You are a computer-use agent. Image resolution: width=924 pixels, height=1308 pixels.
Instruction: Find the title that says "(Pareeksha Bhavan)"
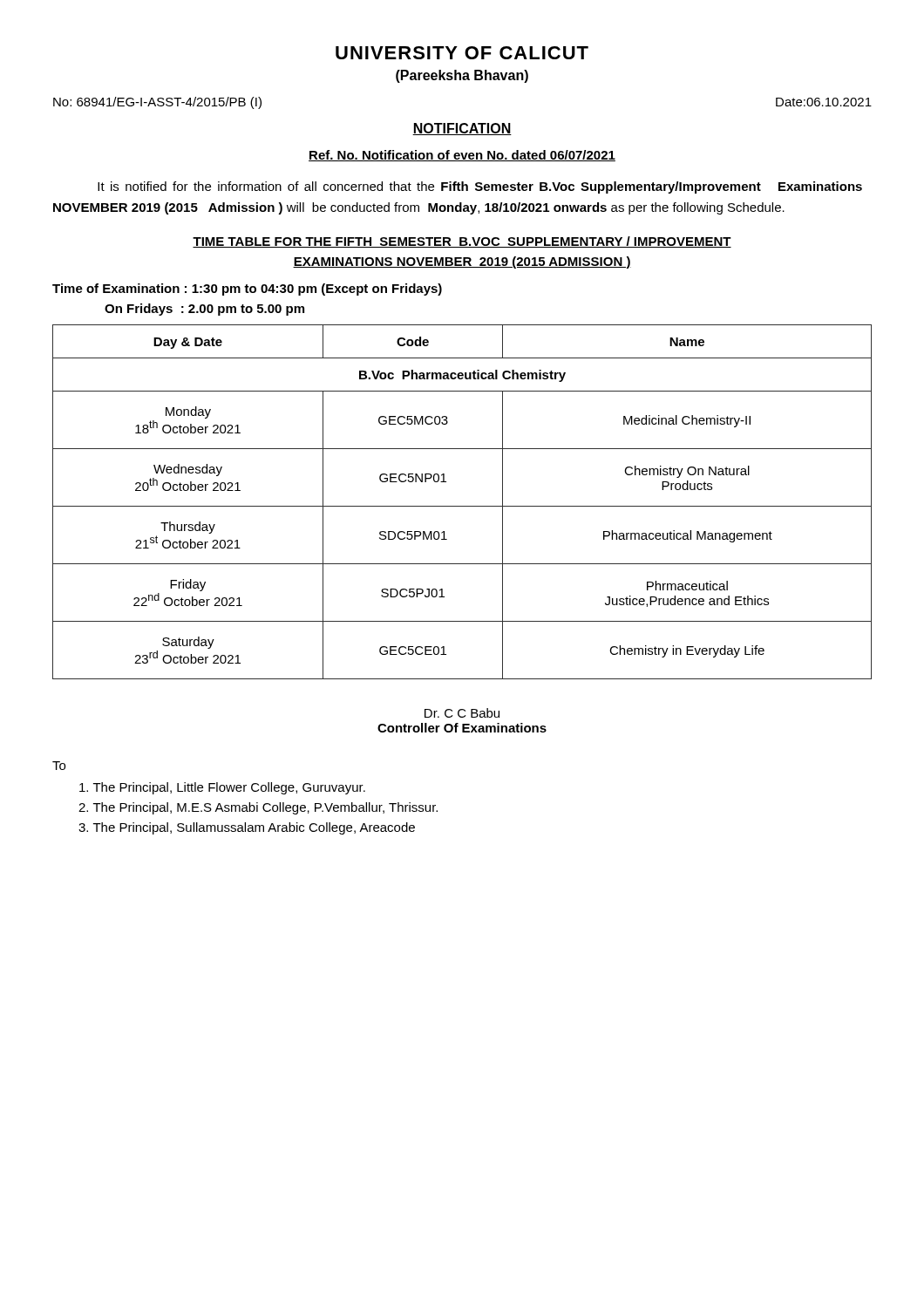pos(462,75)
